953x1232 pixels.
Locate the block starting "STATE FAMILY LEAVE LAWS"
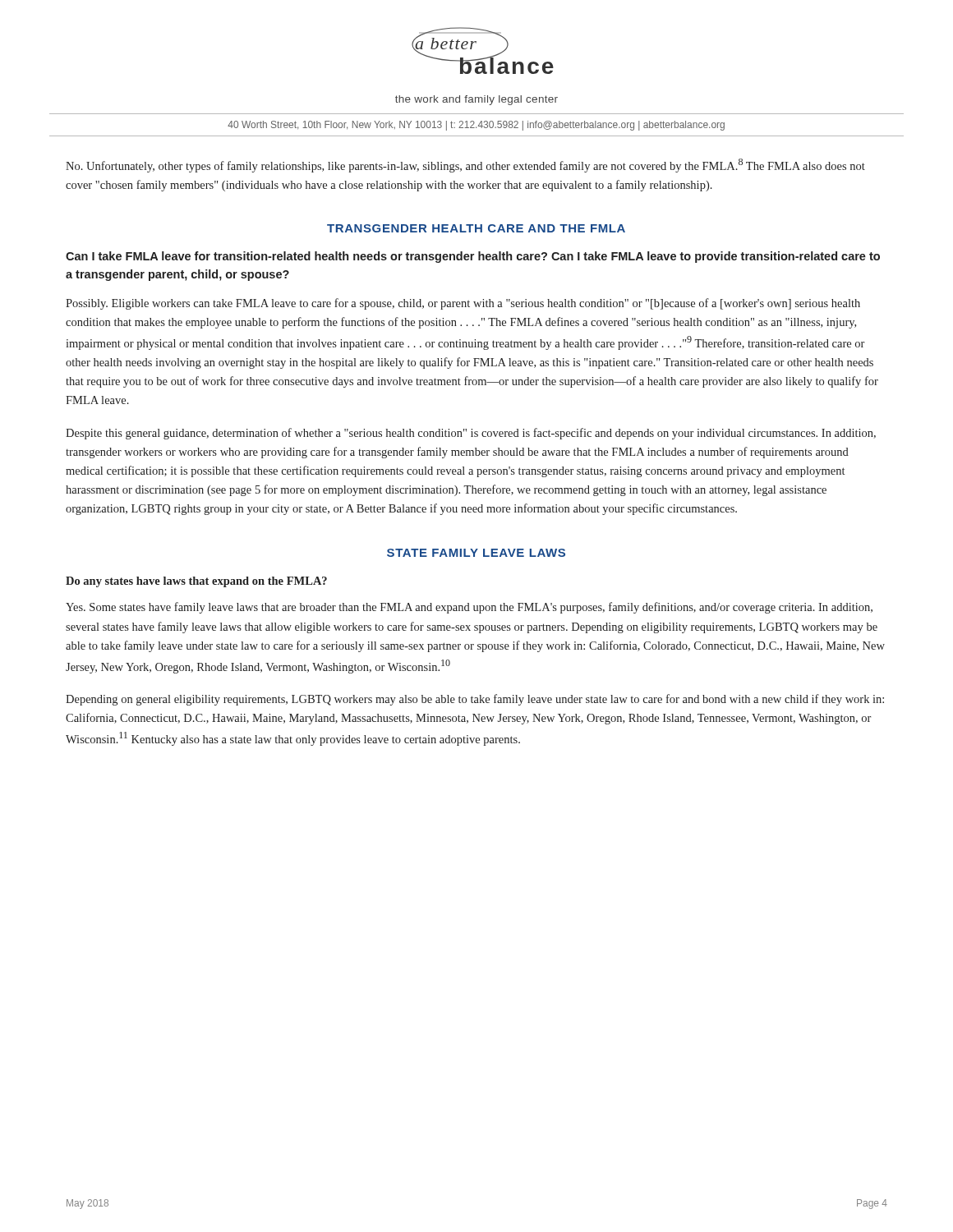[476, 552]
